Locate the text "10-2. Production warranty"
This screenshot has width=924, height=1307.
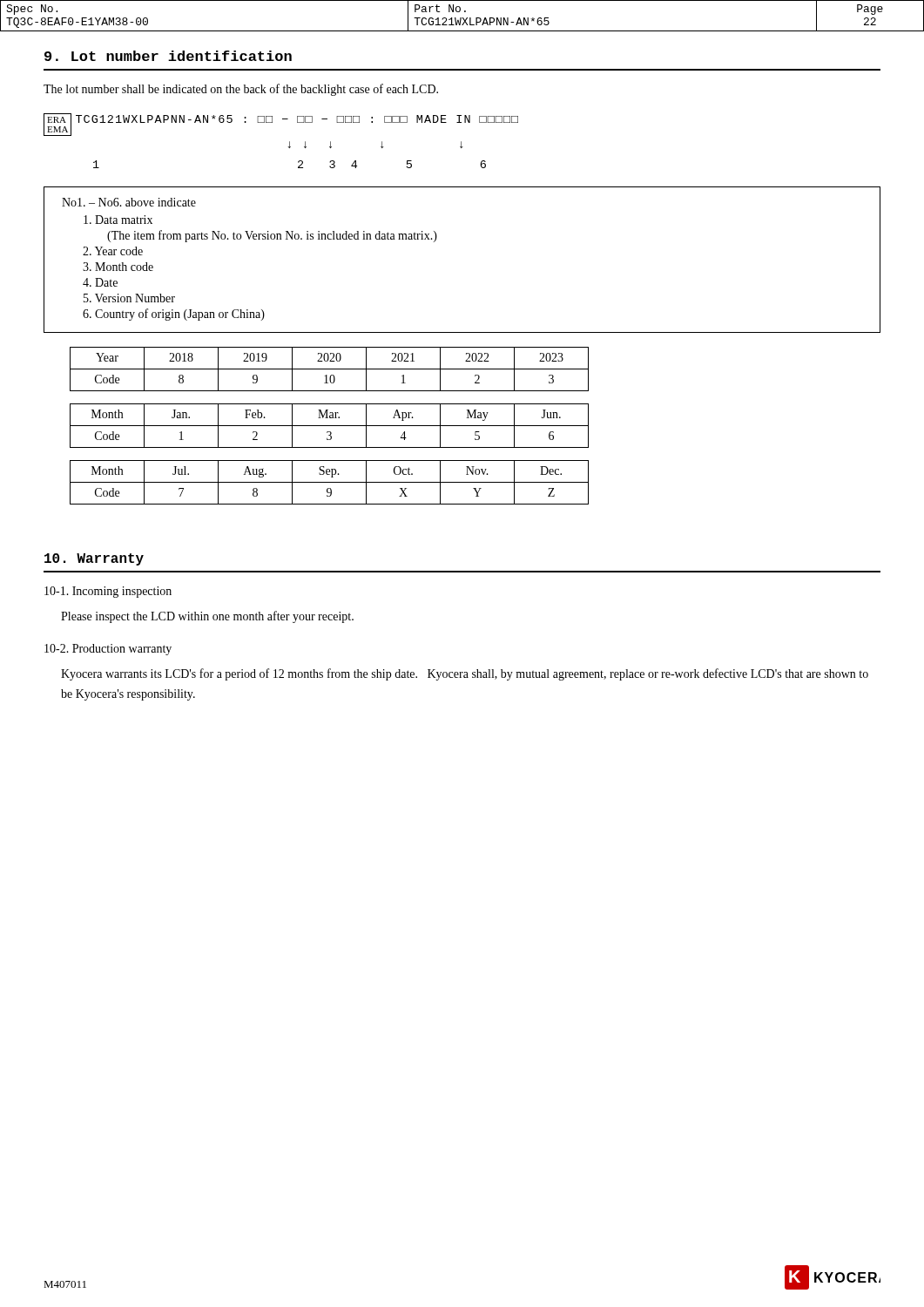[108, 649]
